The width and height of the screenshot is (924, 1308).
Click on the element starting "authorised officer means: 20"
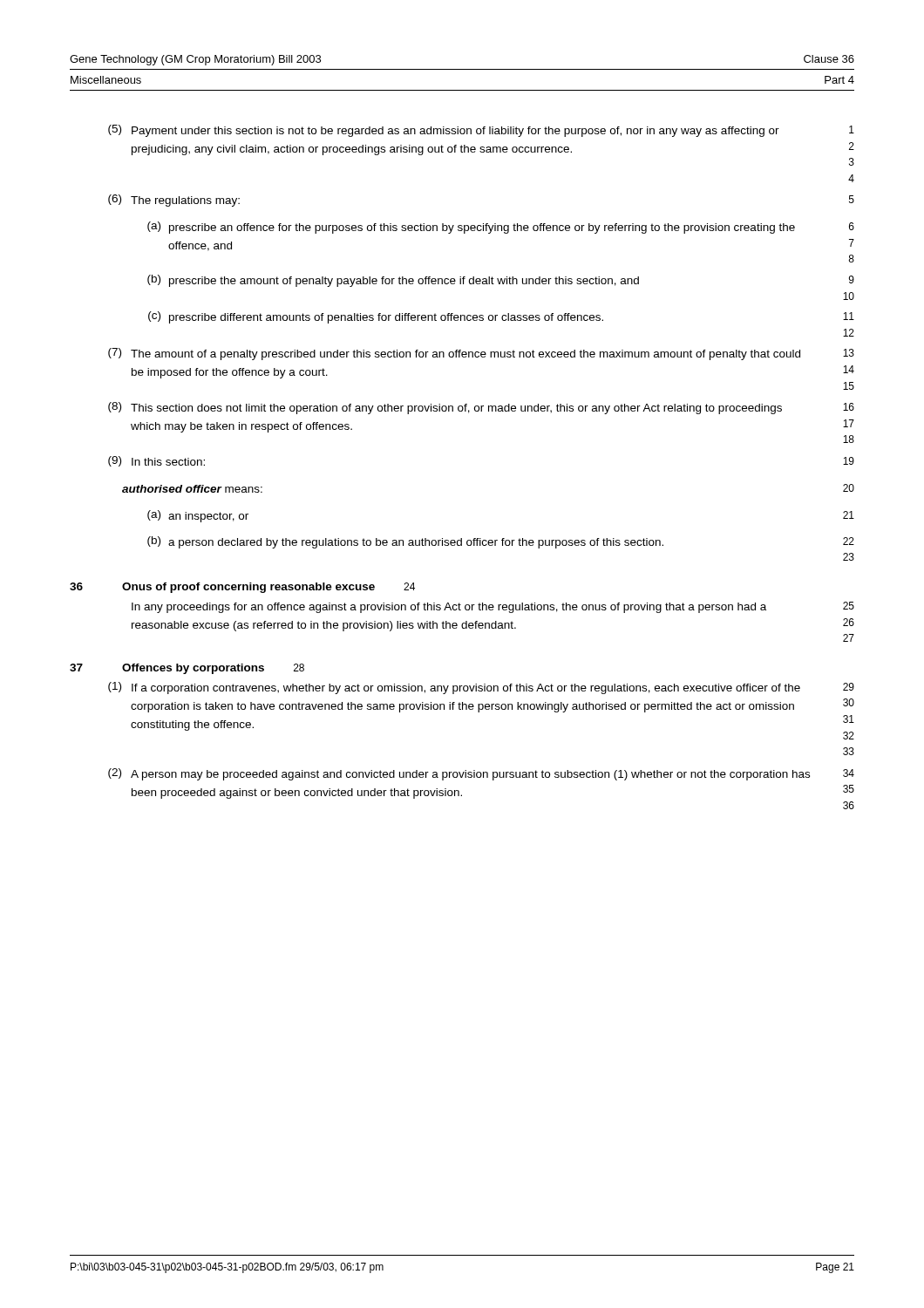(200, 488)
